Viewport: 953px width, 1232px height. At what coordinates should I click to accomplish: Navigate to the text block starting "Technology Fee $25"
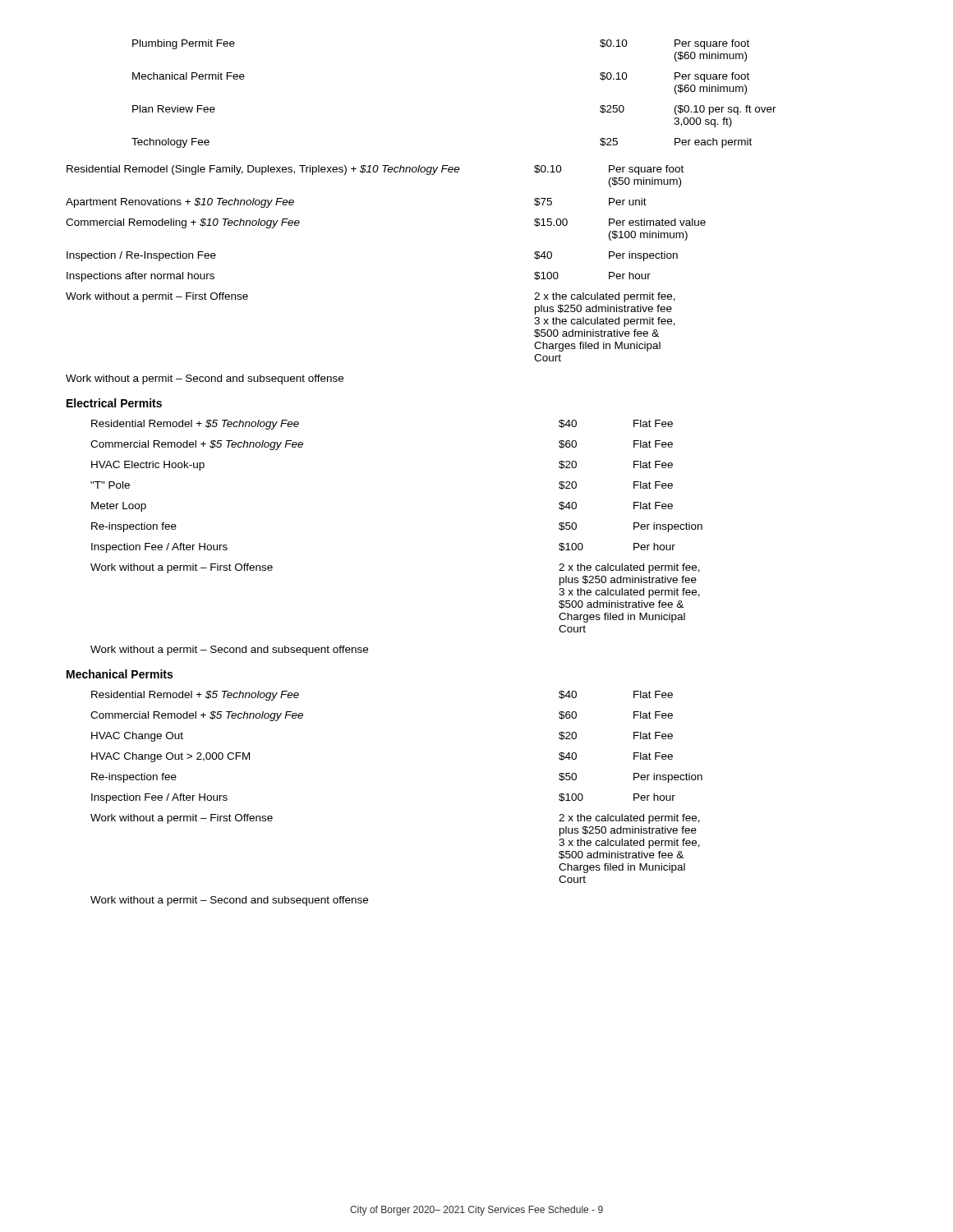[168, 143]
